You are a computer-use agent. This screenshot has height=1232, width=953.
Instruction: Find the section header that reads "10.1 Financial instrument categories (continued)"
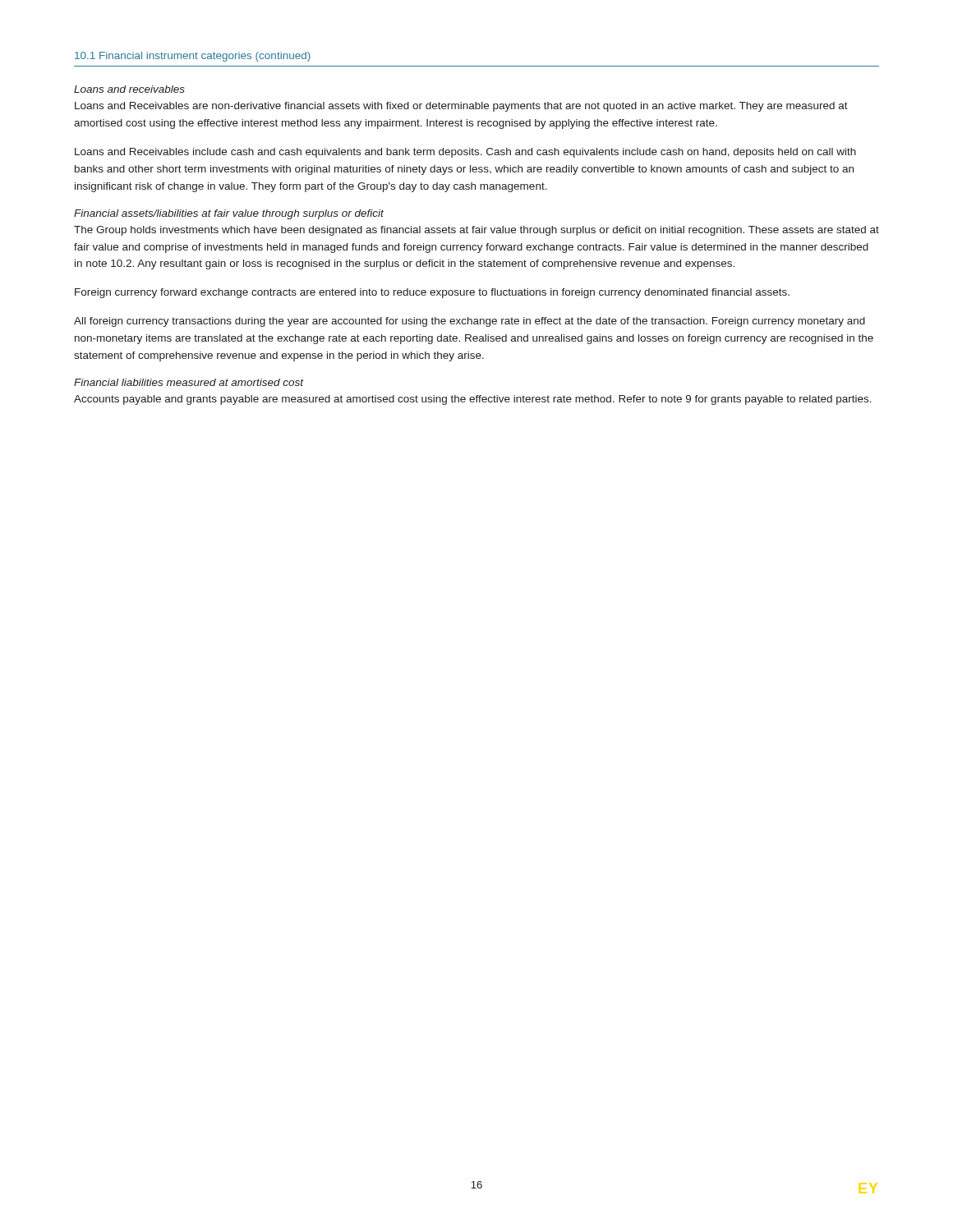[x=192, y=55]
